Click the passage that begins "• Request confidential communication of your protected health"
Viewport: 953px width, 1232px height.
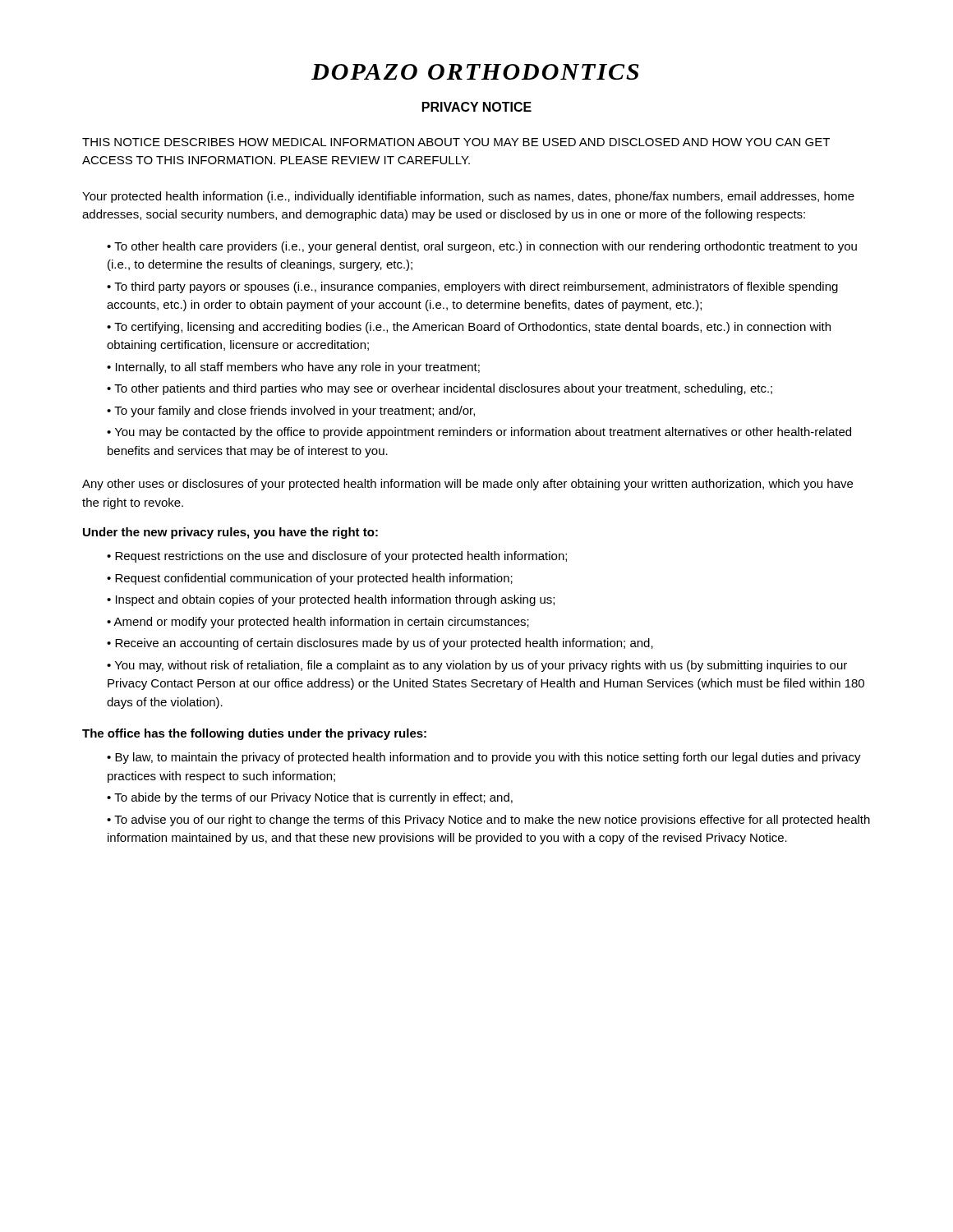click(x=310, y=577)
